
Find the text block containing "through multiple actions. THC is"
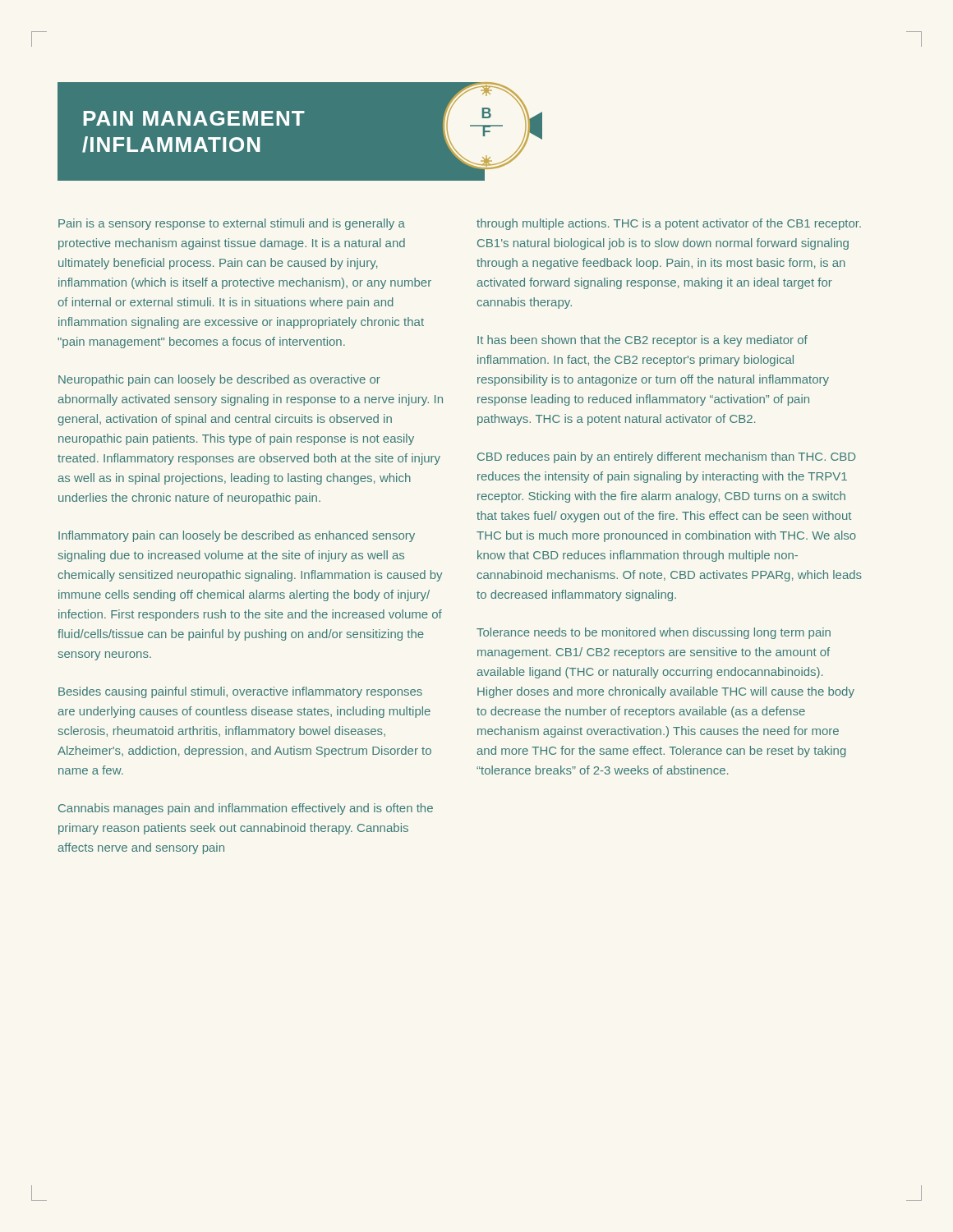[x=669, y=262]
